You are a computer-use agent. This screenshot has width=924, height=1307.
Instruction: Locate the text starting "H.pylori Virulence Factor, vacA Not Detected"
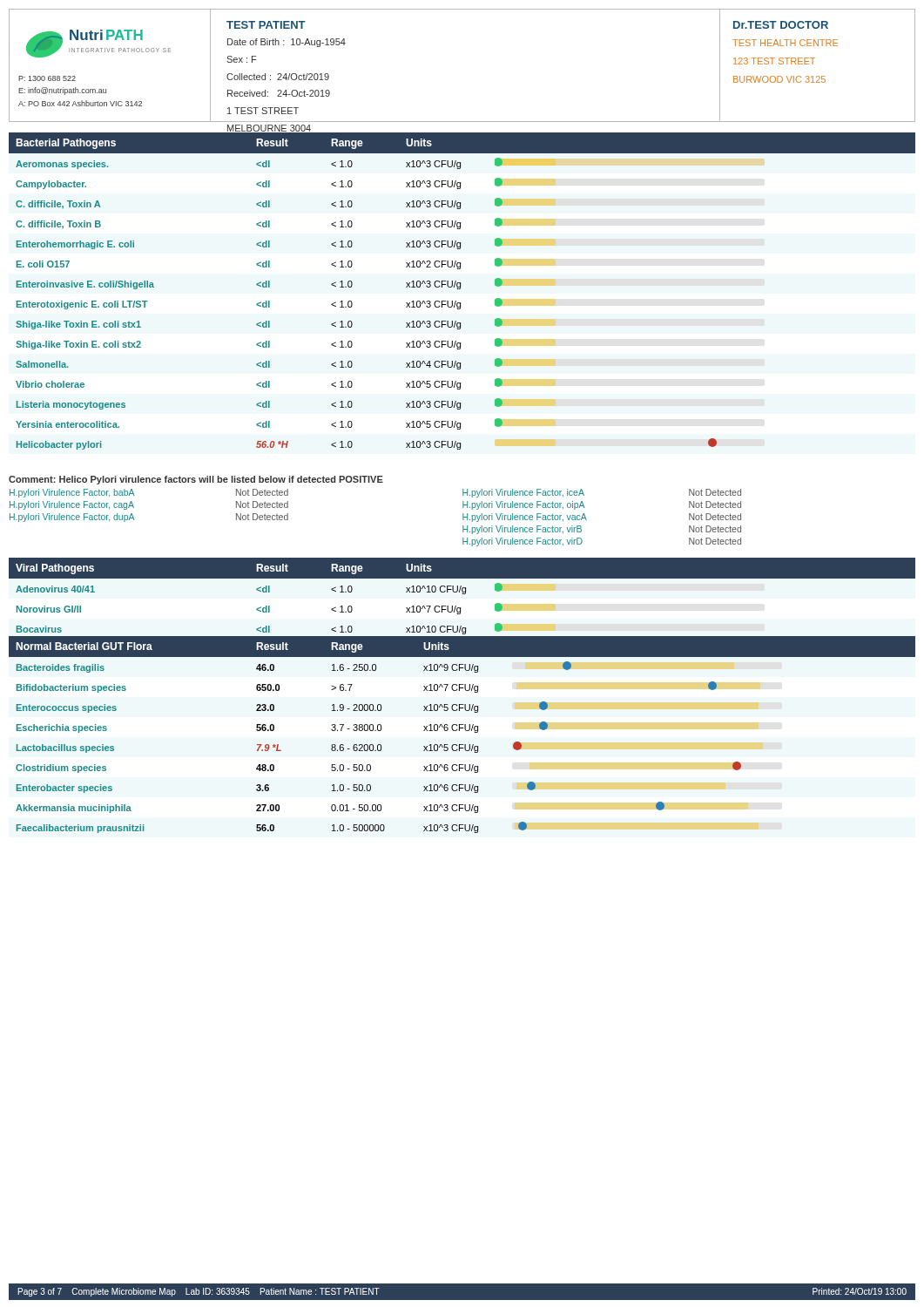(525, 517)
